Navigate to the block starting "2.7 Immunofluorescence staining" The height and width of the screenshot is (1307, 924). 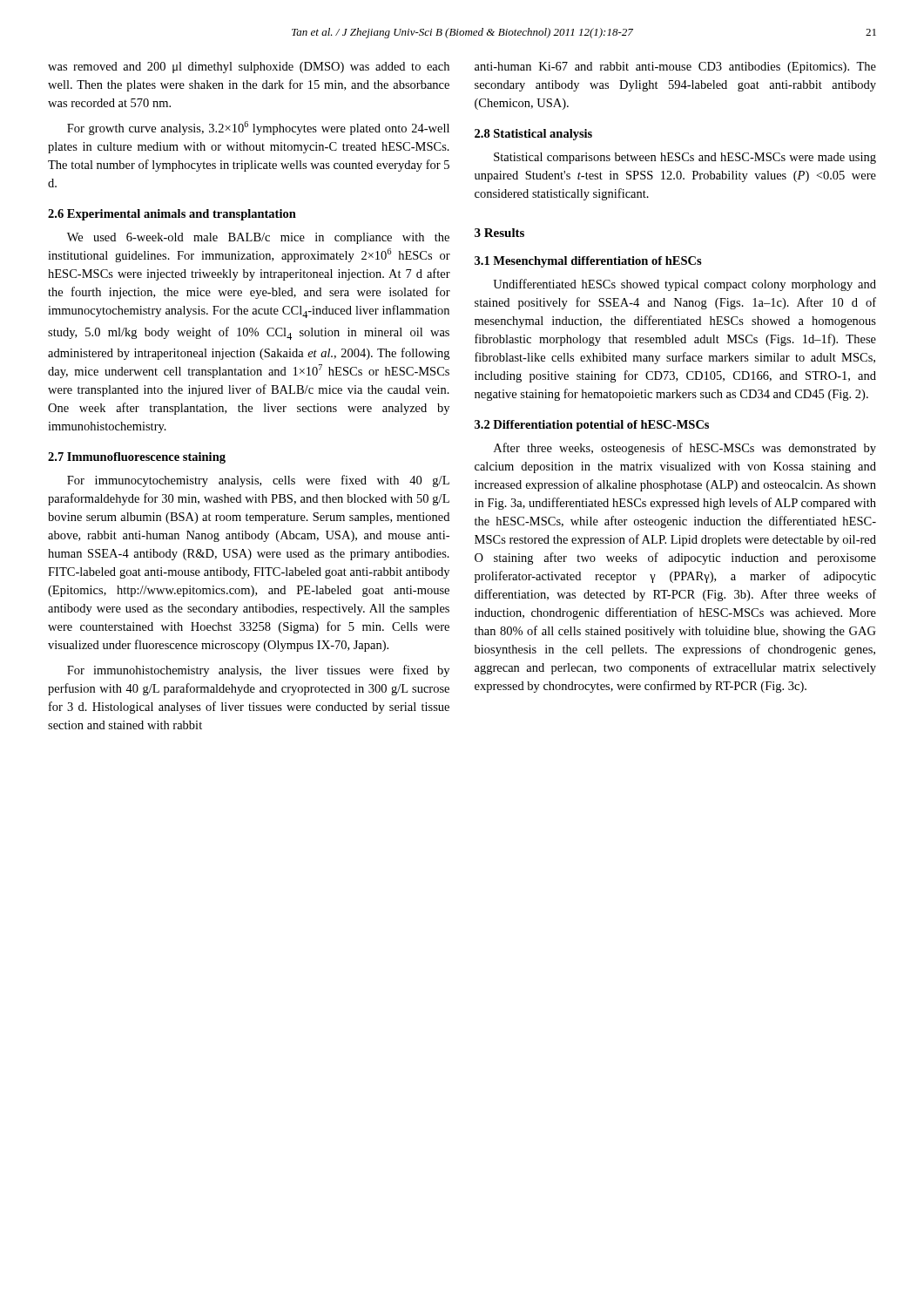point(137,457)
